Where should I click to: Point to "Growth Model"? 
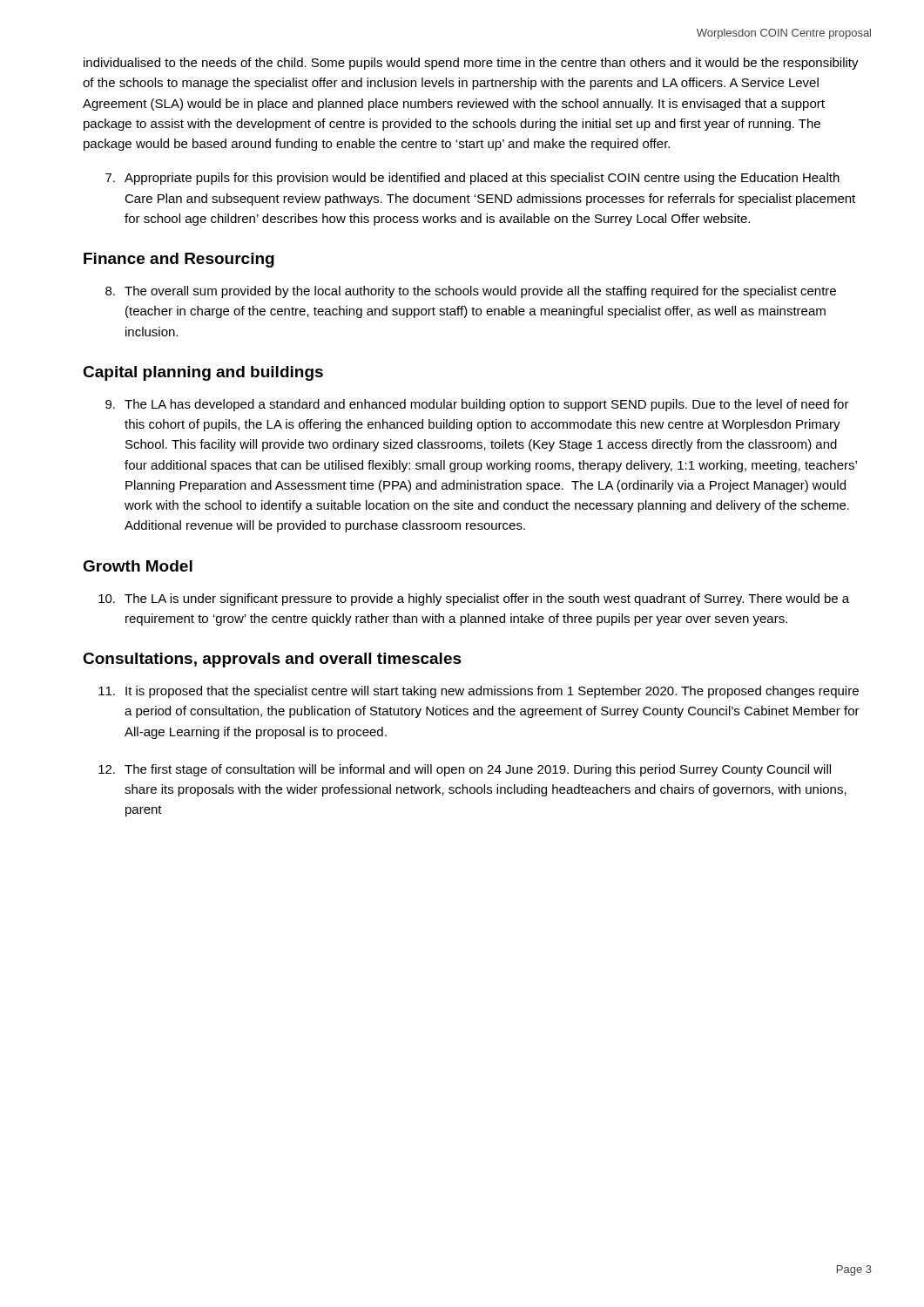point(138,566)
